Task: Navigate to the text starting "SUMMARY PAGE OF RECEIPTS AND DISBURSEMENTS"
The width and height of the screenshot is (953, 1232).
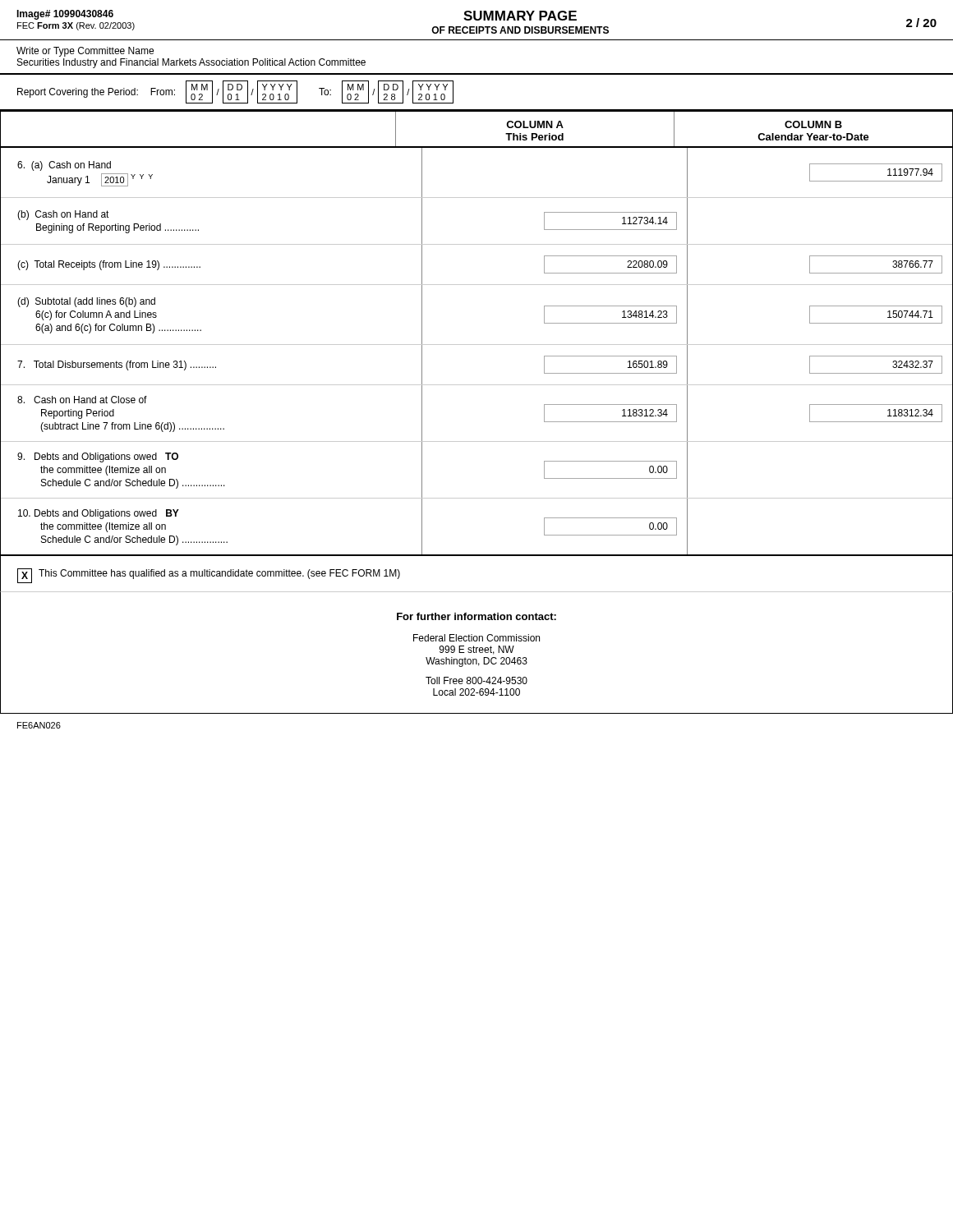Action: pos(520,22)
